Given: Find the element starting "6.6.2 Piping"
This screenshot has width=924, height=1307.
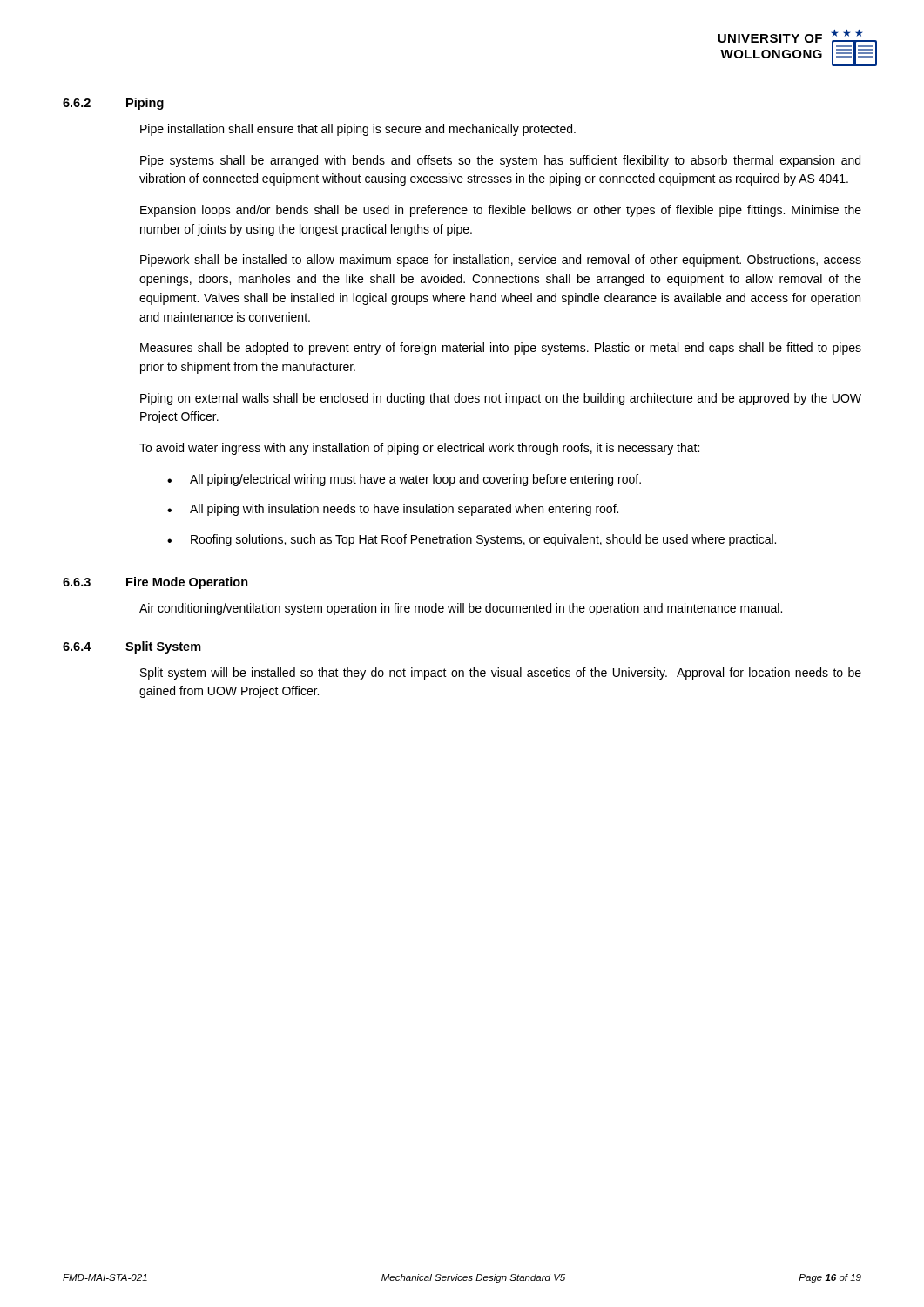Looking at the screenshot, I should click(x=77, y=103).
